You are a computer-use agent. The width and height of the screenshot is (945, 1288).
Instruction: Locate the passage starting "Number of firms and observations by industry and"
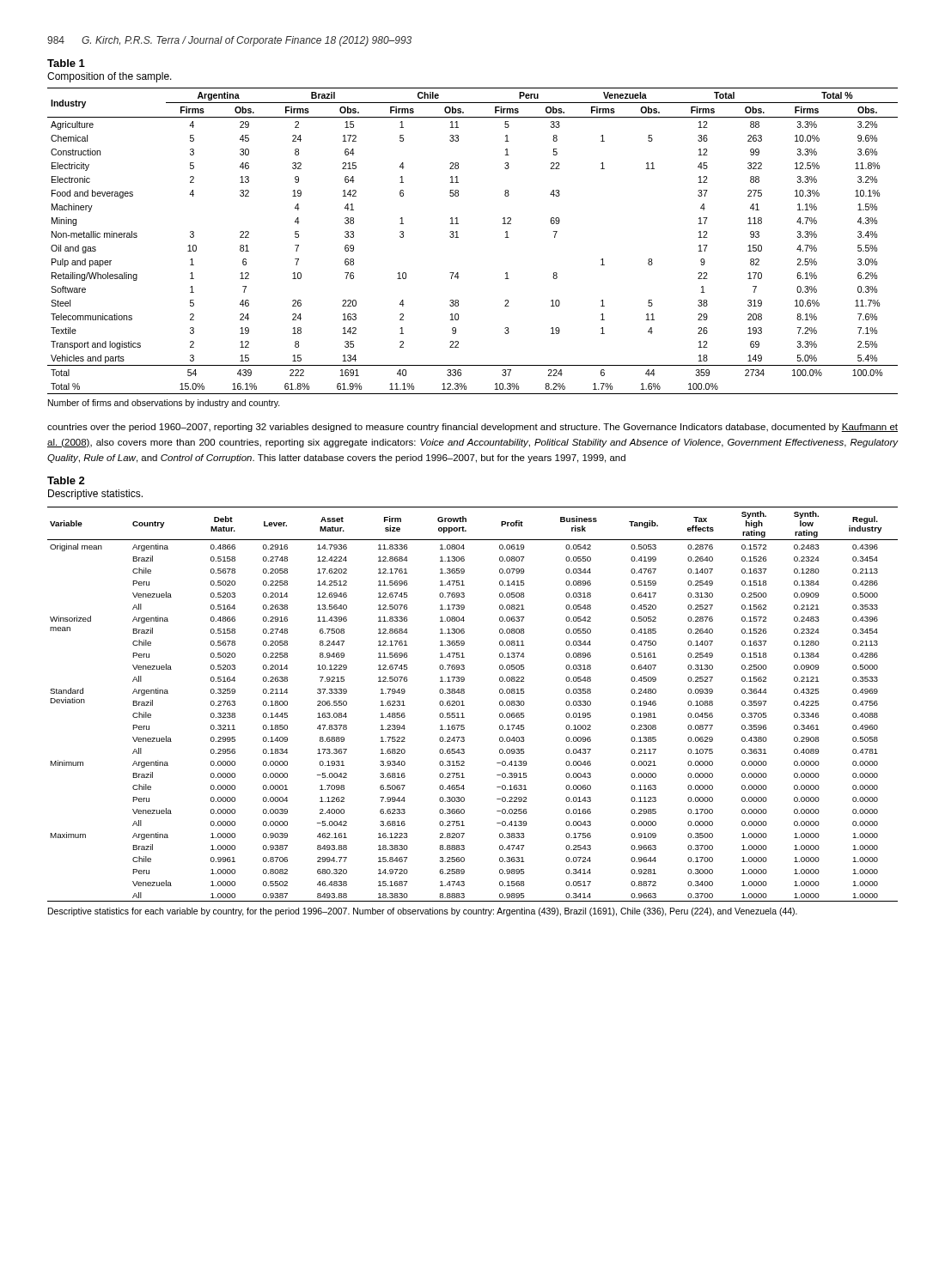point(164,403)
